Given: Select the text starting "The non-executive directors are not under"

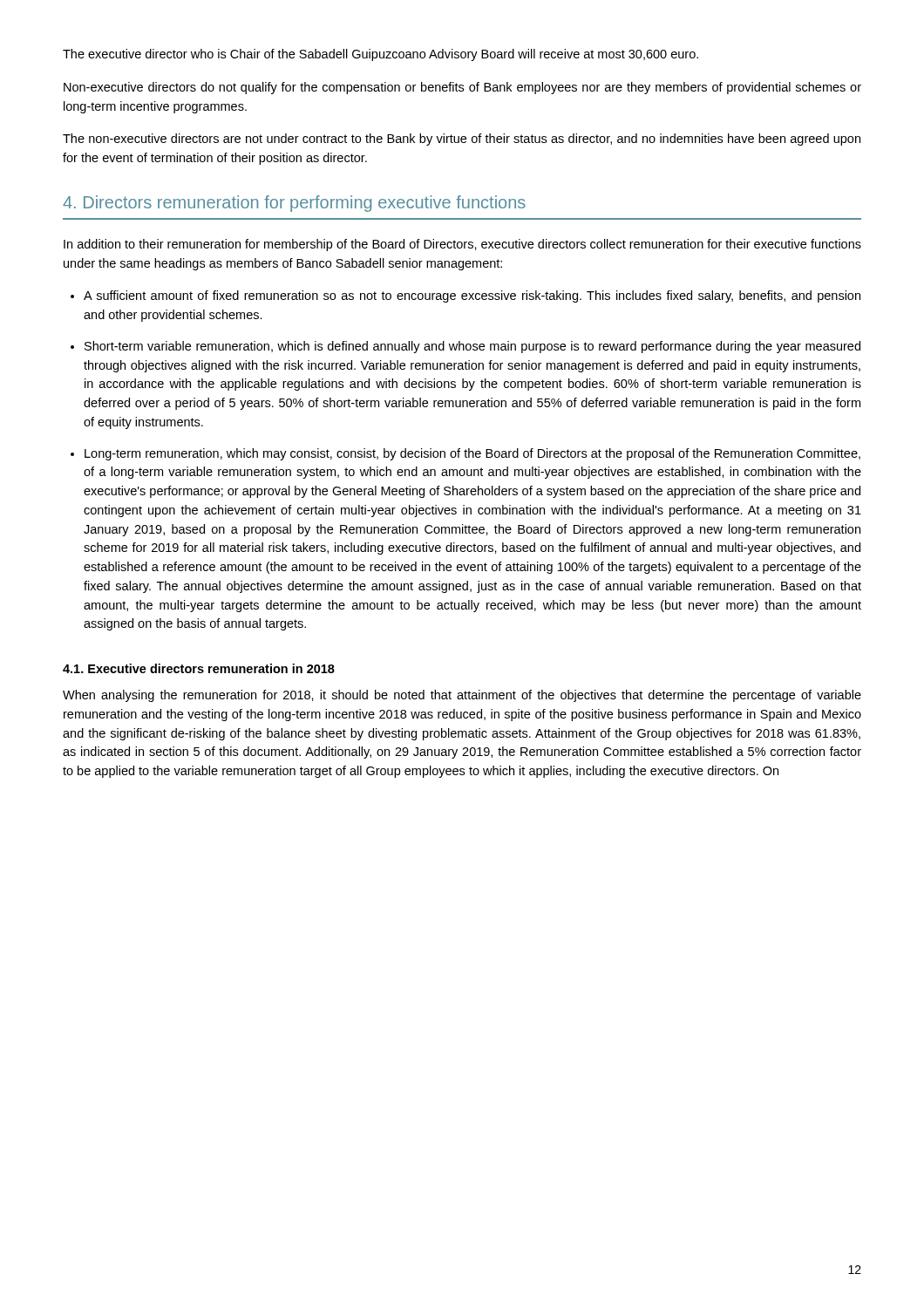Looking at the screenshot, I should point(462,149).
